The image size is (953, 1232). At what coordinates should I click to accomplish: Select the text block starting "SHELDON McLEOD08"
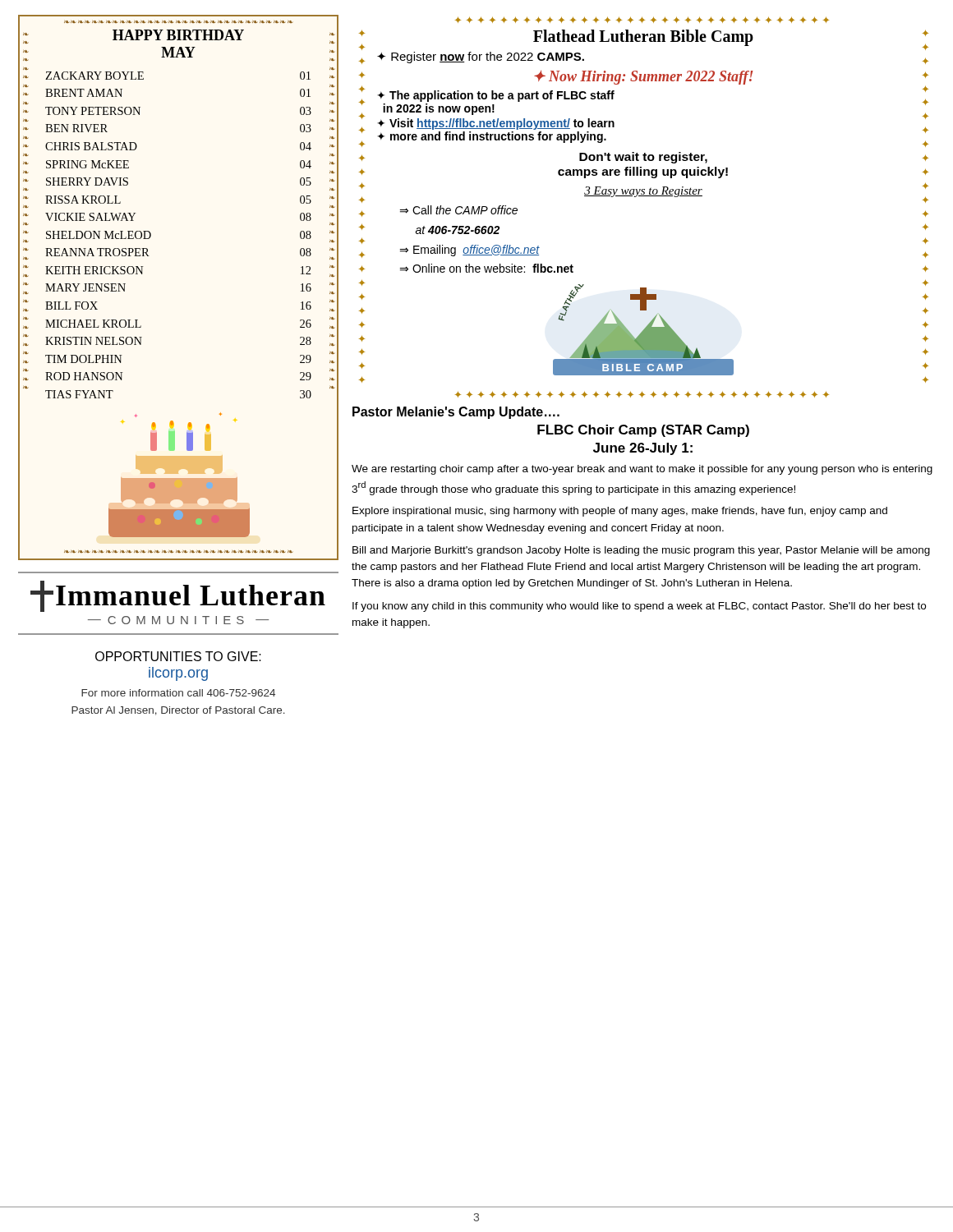(97, 234)
